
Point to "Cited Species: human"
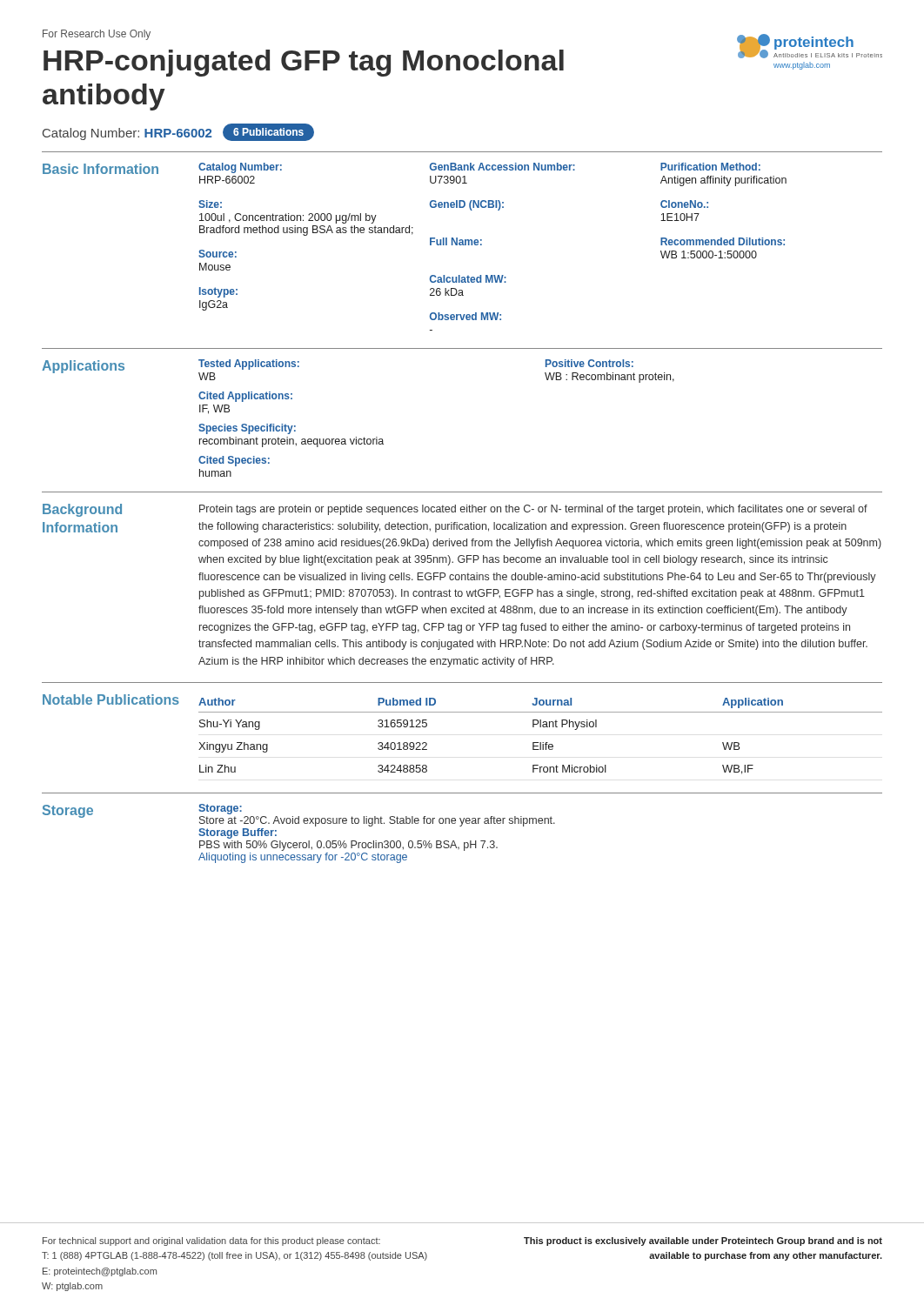coord(234,461)
